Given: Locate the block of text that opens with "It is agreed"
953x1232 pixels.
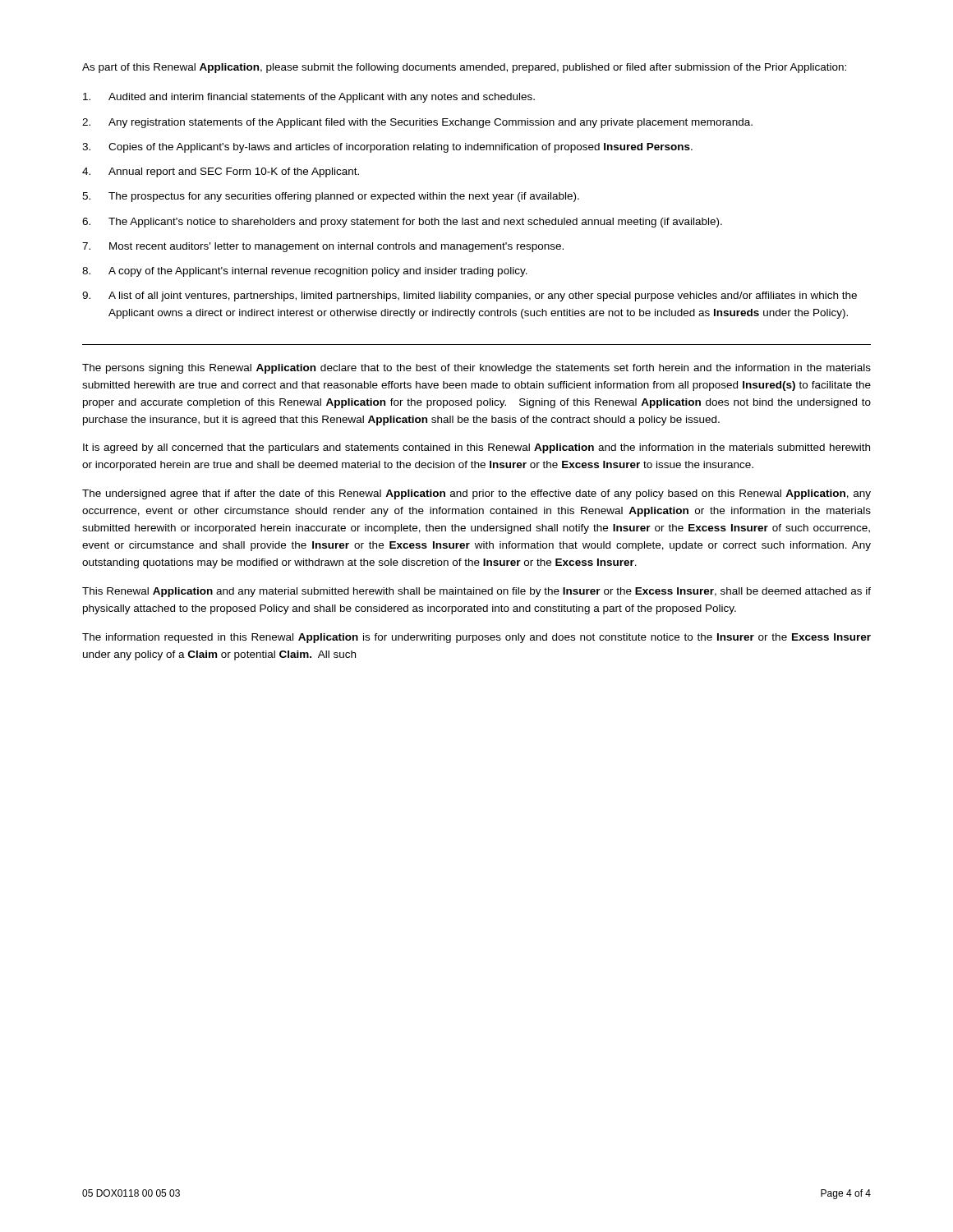Looking at the screenshot, I should pyautogui.click(x=476, y=456).
